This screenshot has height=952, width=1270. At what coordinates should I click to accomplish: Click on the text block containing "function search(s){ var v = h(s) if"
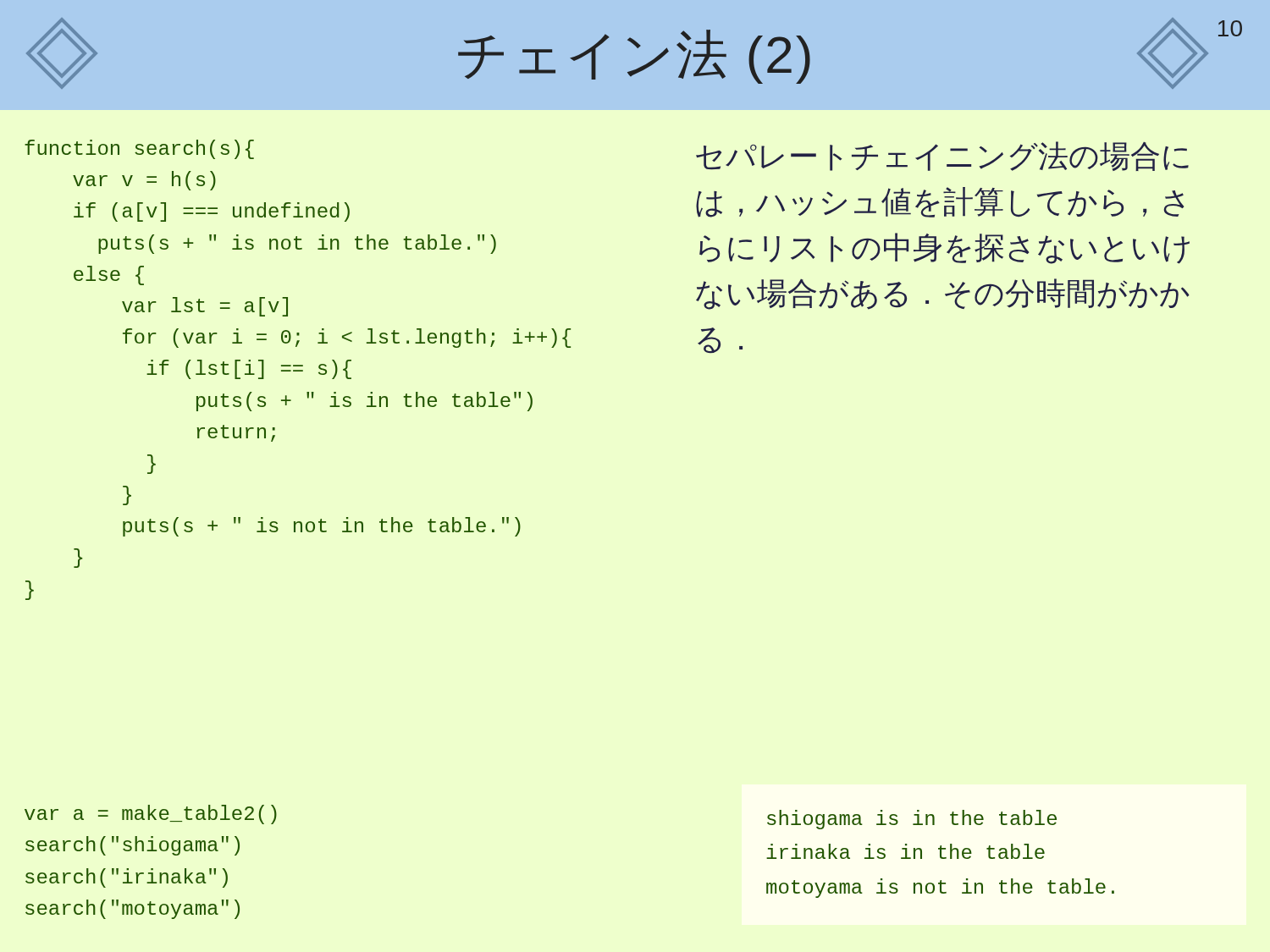(298, 370)
